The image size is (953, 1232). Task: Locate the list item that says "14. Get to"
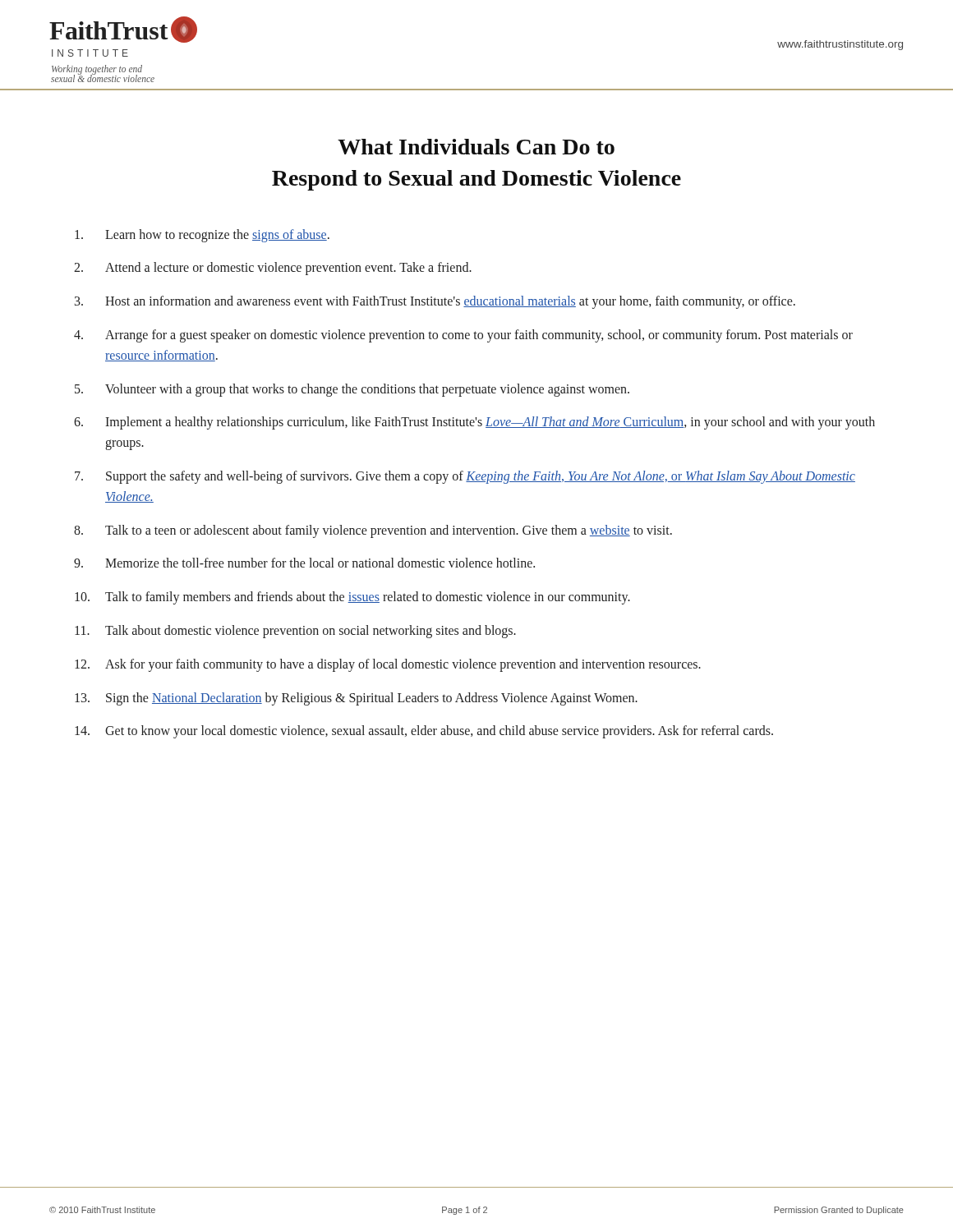point(476,732)
